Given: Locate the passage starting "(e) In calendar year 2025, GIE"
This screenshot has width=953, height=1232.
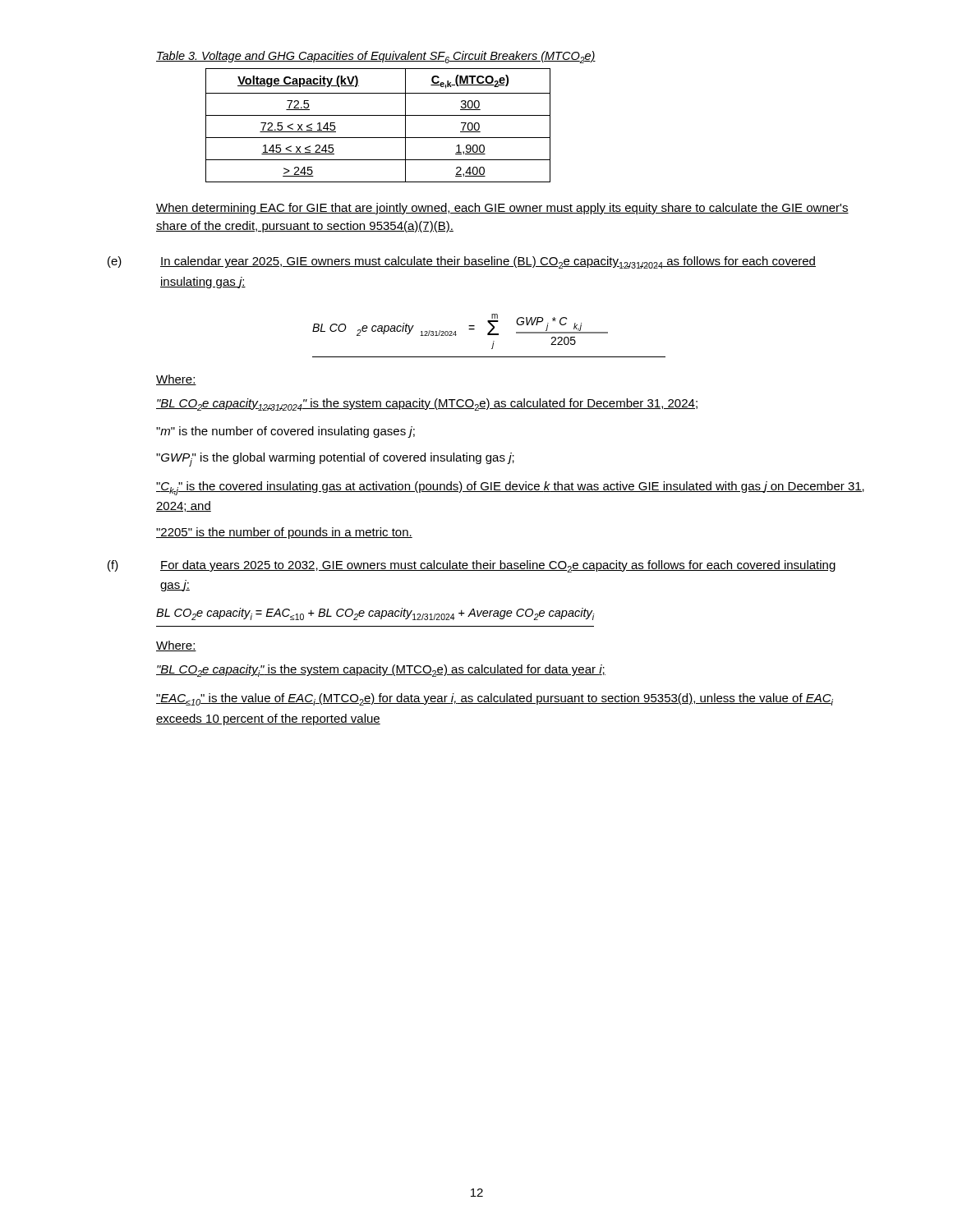Looking at the screenshot, I should [489, 271].
